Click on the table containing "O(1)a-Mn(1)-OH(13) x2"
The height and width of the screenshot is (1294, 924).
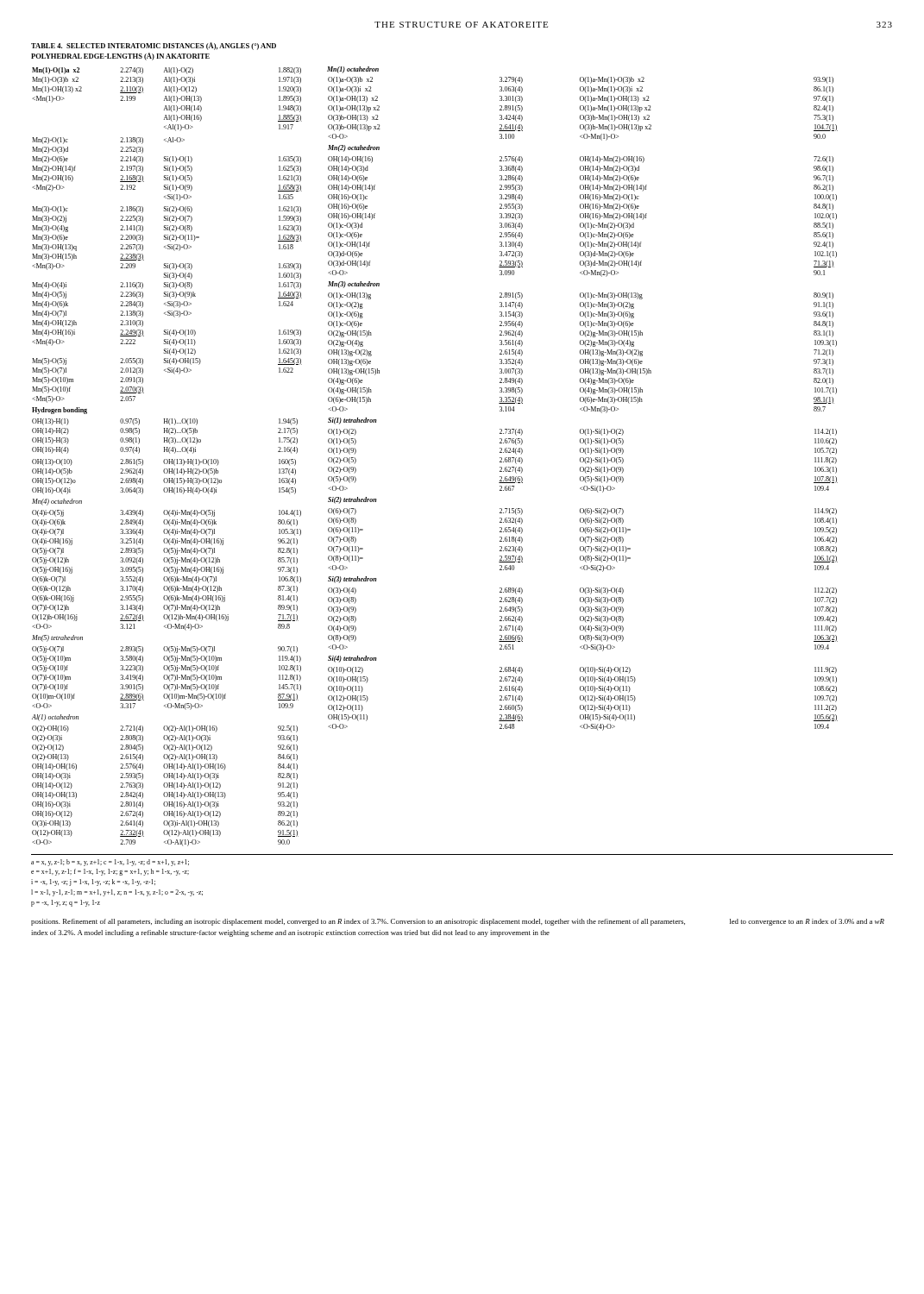pyautogui.click(x=610, y=403)
